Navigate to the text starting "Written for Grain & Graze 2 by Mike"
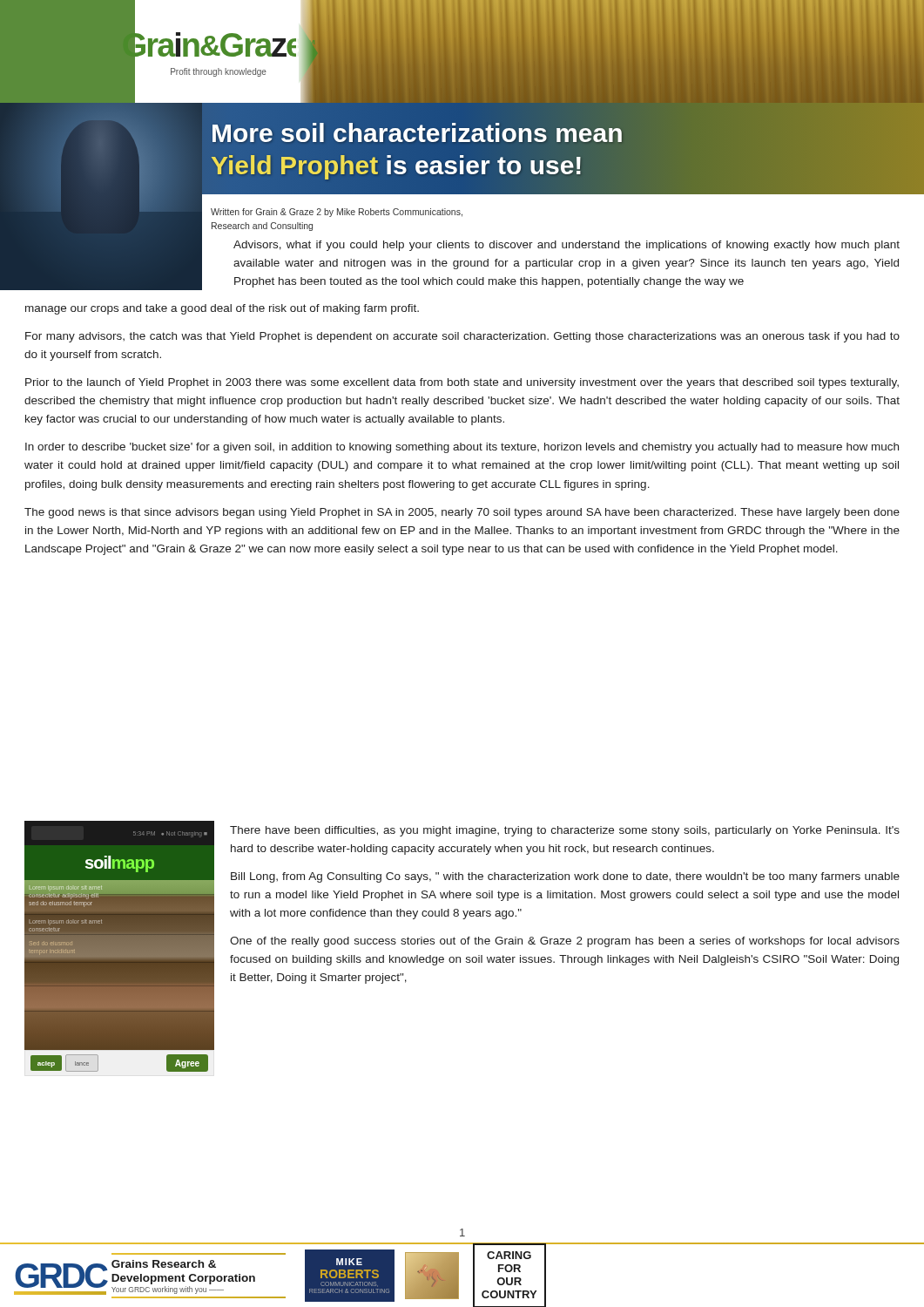The width and height of the screenshot is (924, 1307). [x=337, y=219]
